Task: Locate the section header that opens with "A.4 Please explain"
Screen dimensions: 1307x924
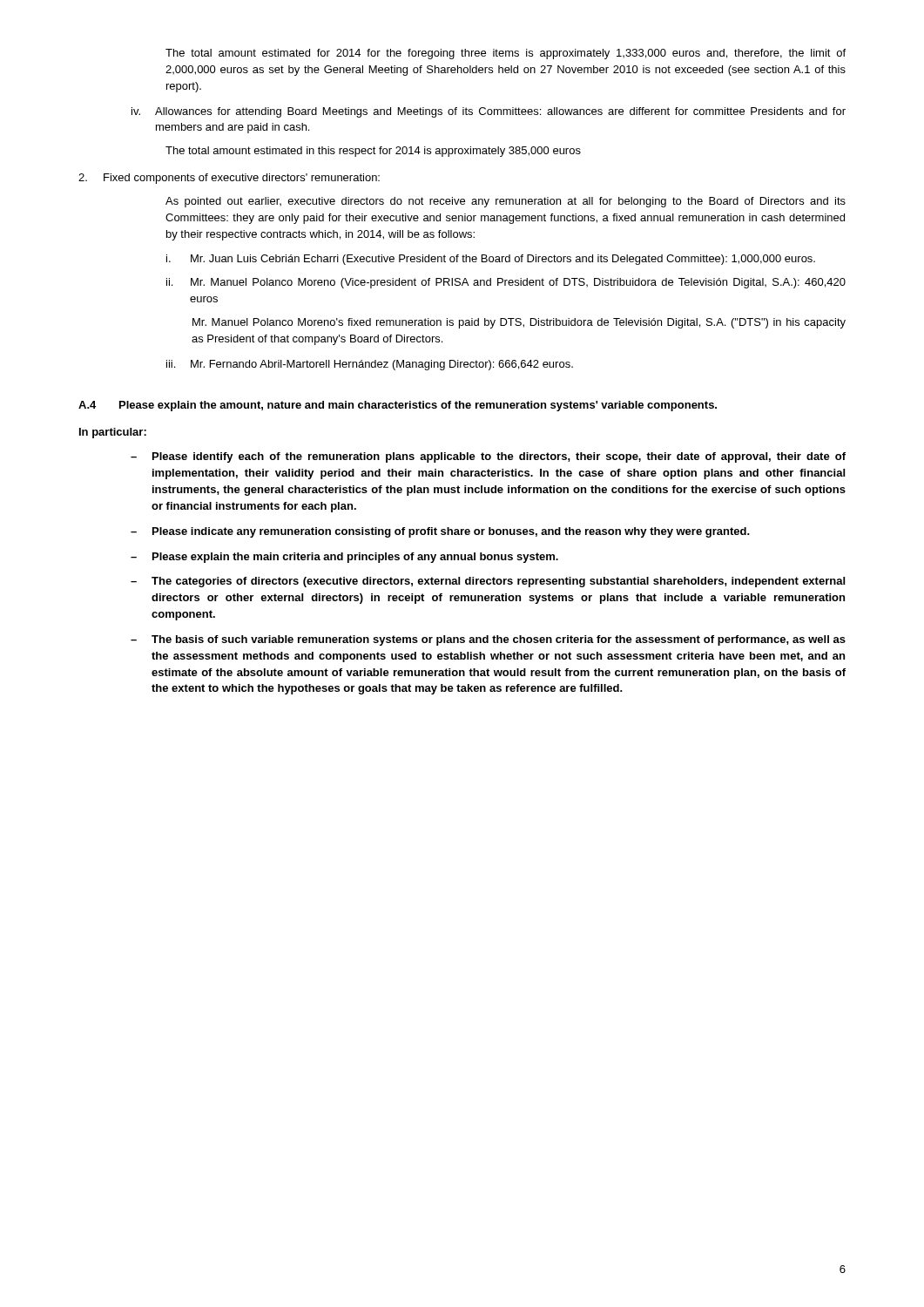Action: [462, 405]
